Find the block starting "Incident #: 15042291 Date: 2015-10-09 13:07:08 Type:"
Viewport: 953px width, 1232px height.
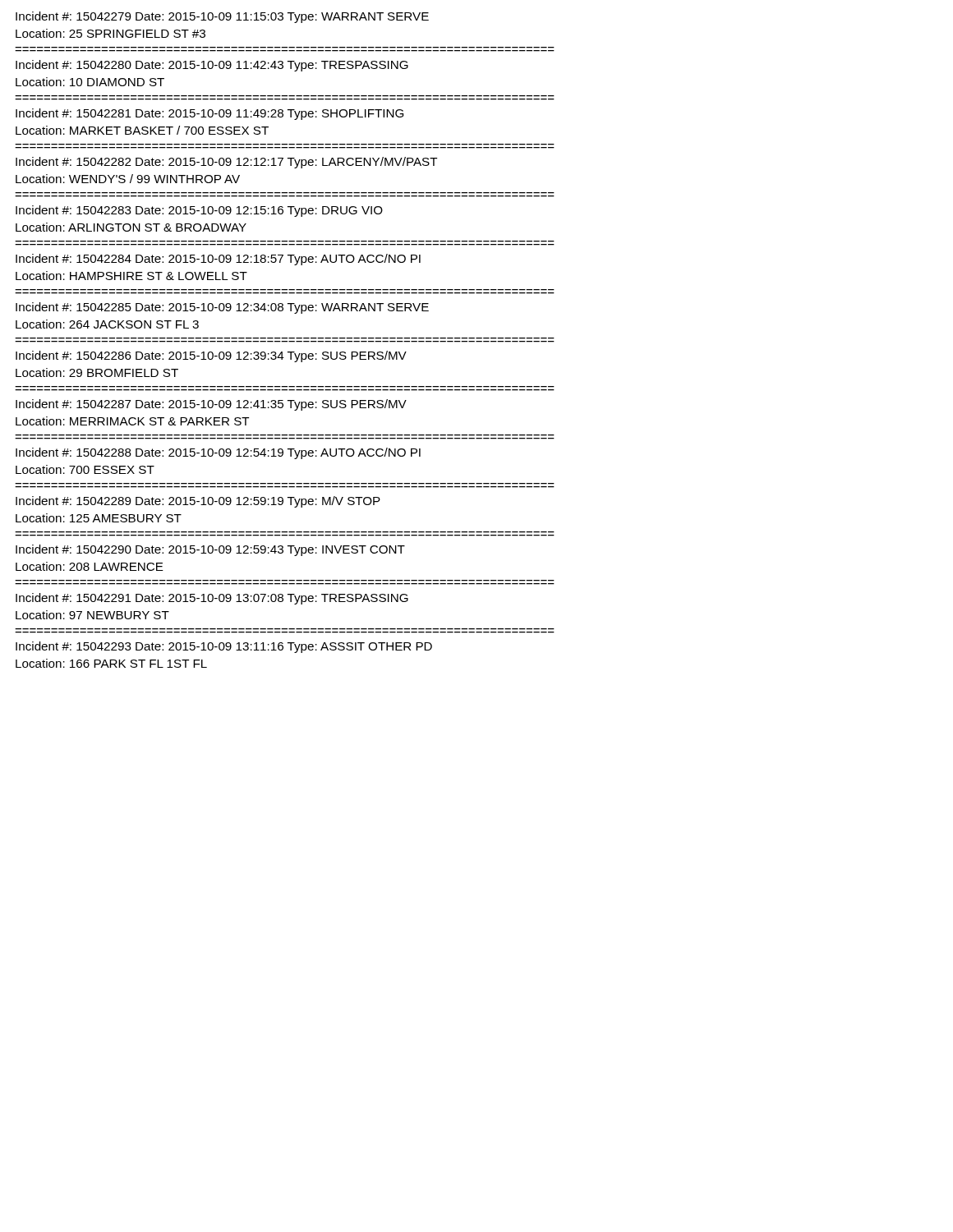coord(212,599)
